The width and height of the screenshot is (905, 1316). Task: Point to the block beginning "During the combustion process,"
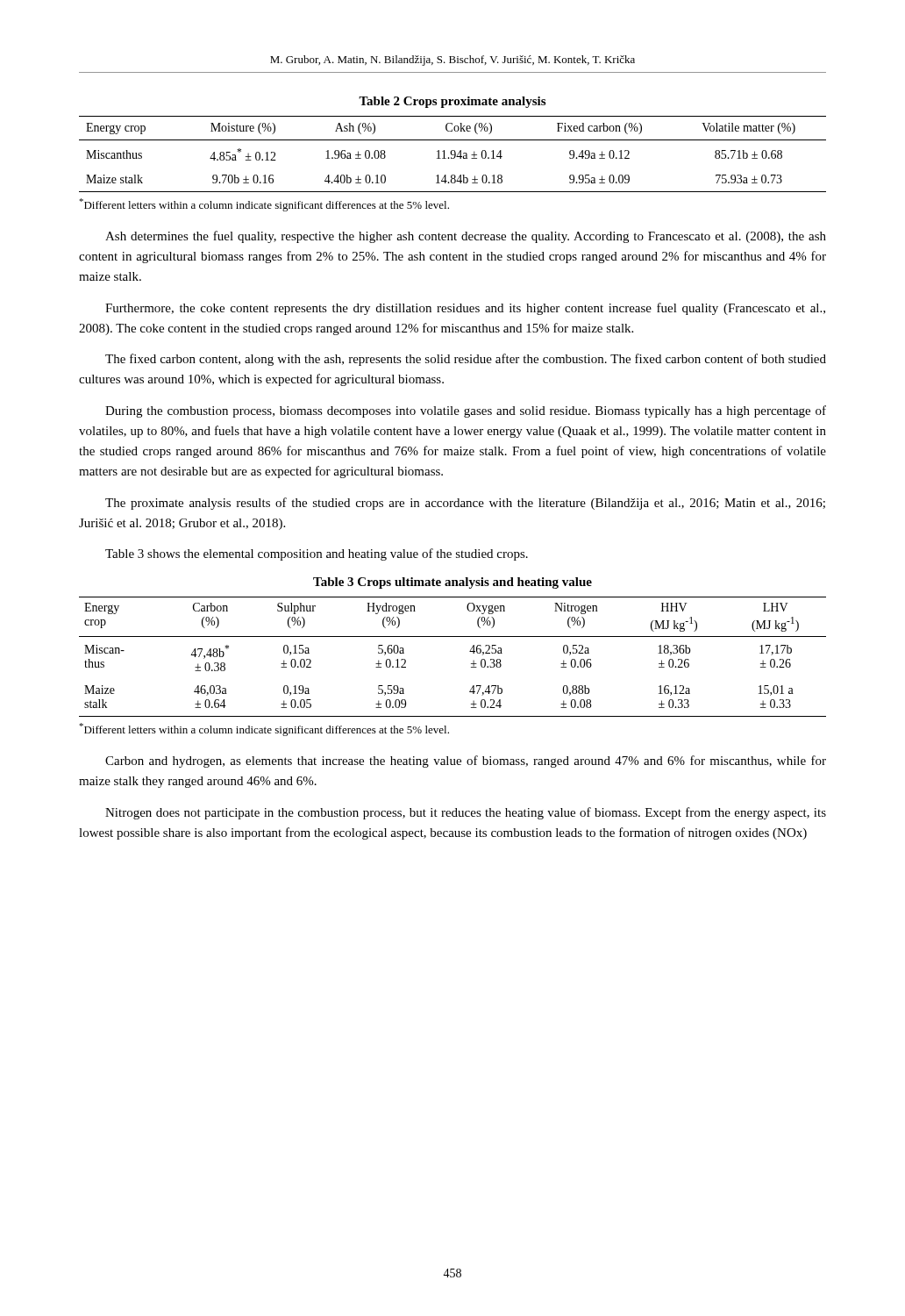coord(452,441)
